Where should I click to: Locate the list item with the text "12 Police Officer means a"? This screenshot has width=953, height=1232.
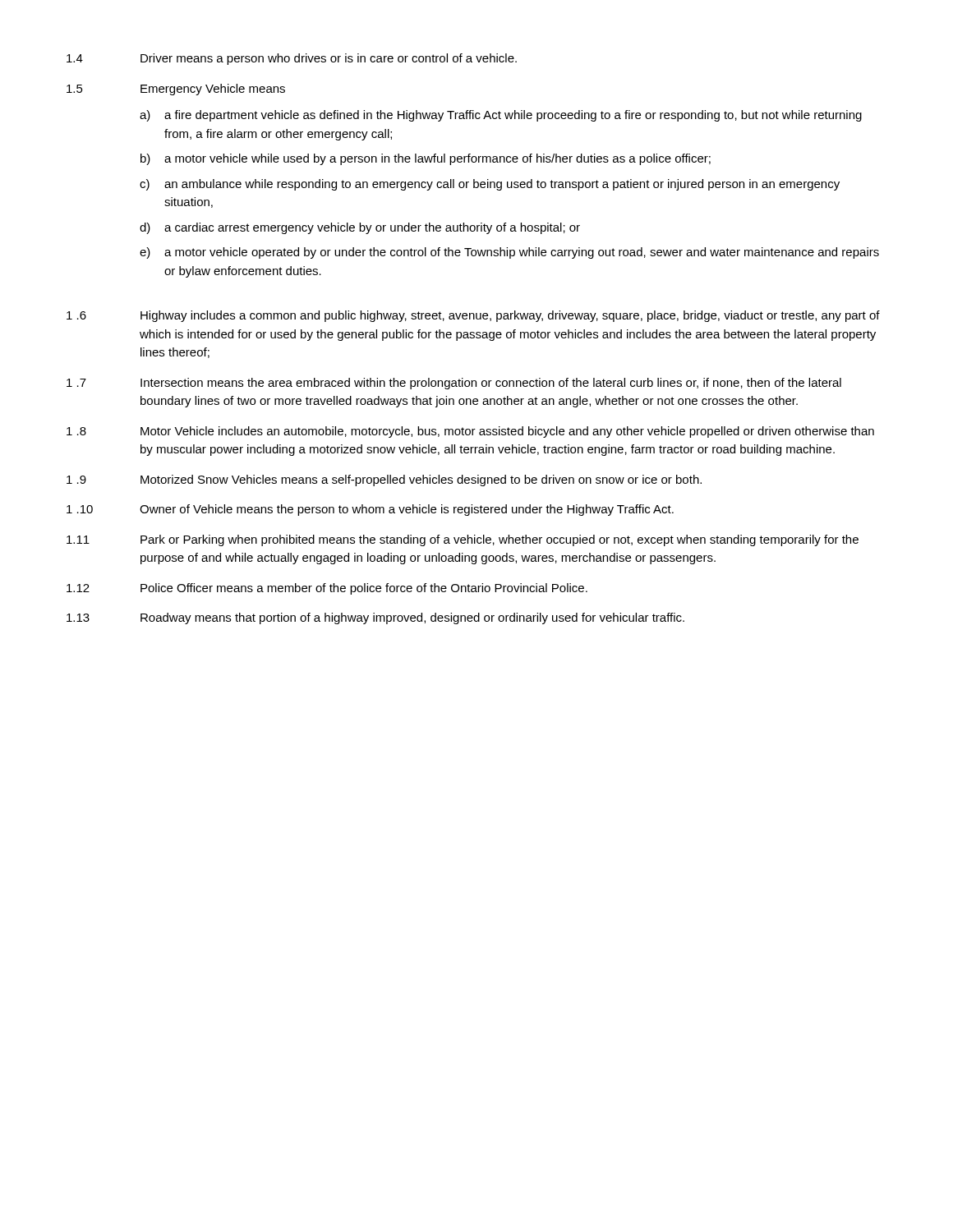(476, 588)
